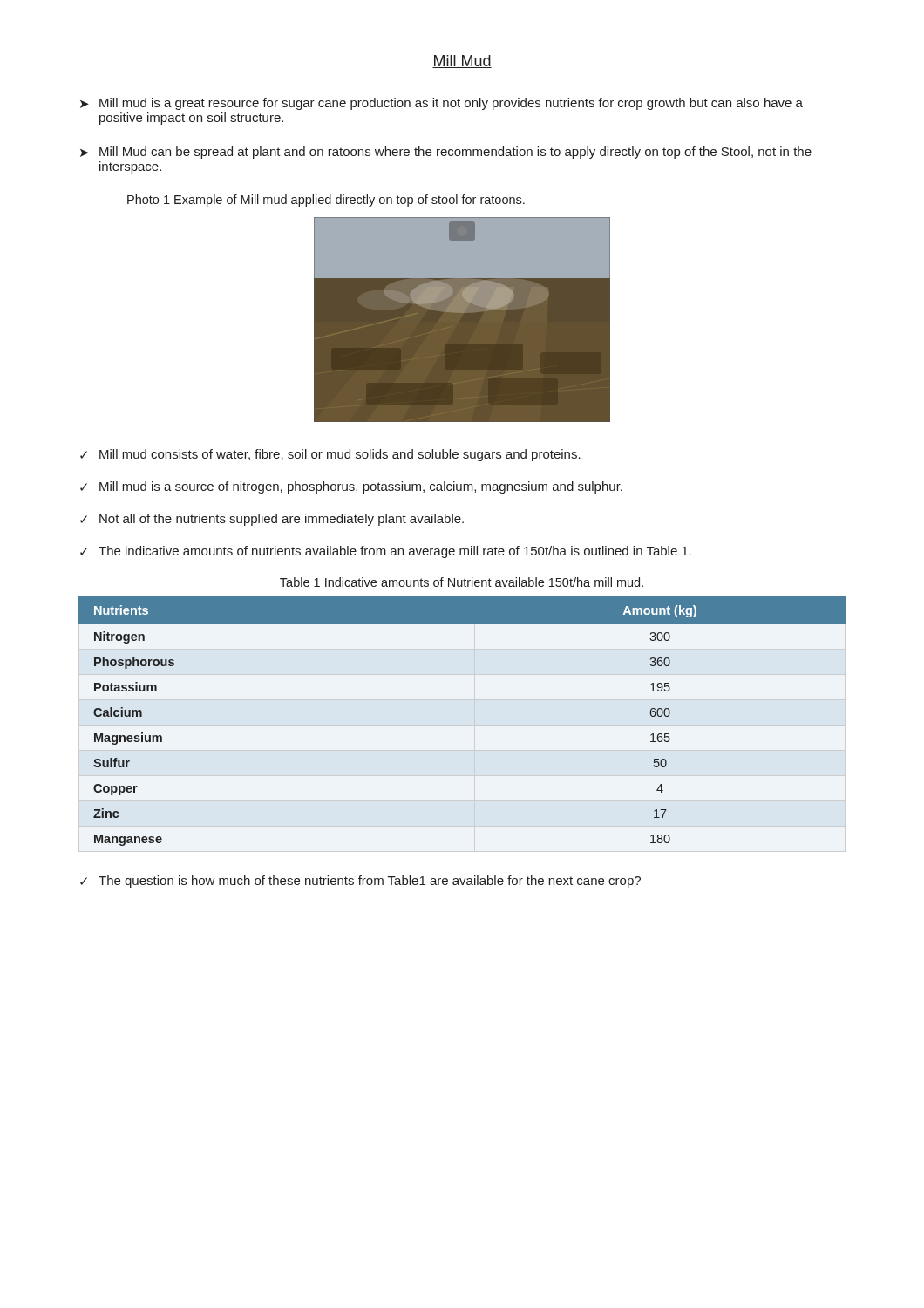Select the list item containing "➤ Mill Mud can be spread at"
This screenshot has width=924, height=1308.
[462, 159]
